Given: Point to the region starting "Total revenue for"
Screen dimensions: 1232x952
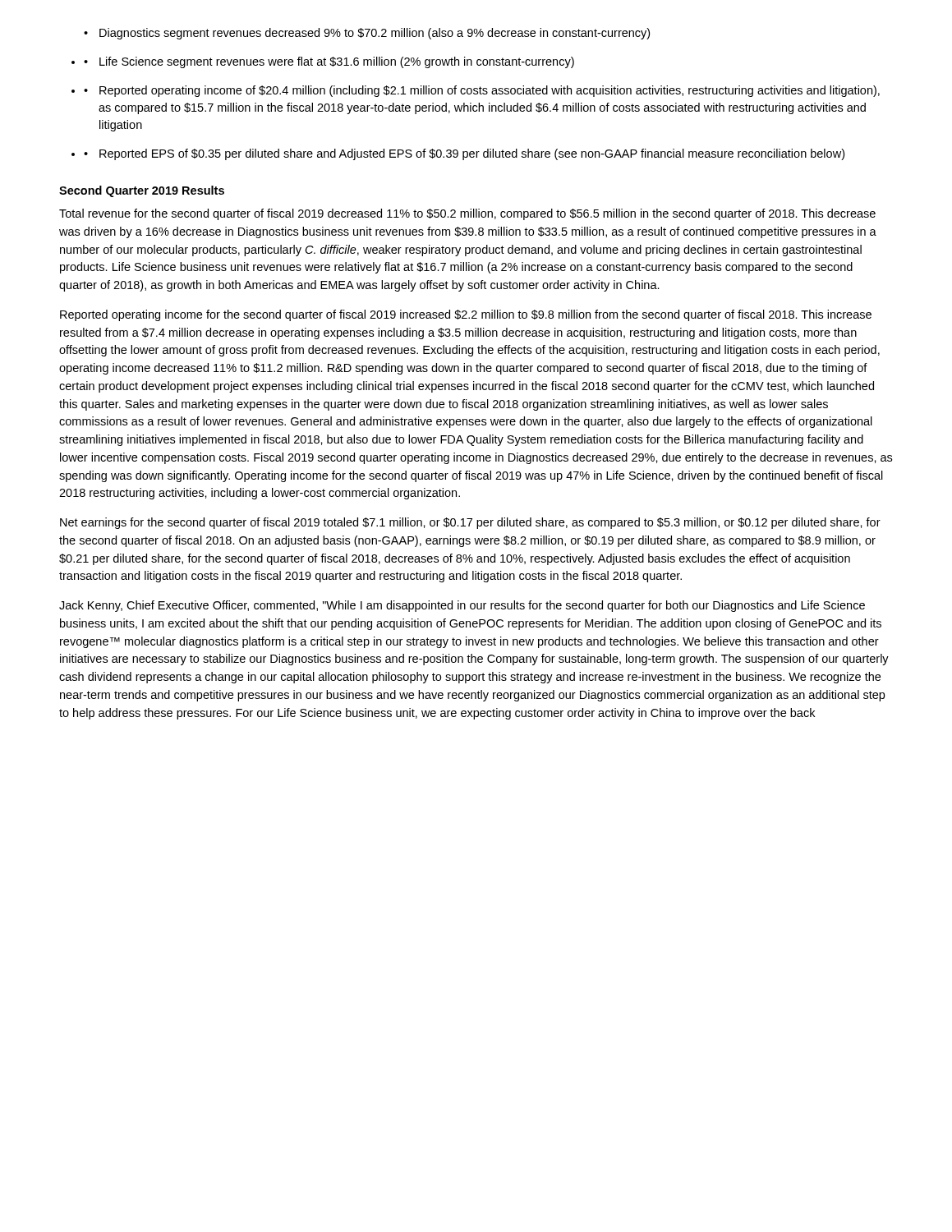Looking at the screenshot, I should pyautogui.click(x=468, y=249).
